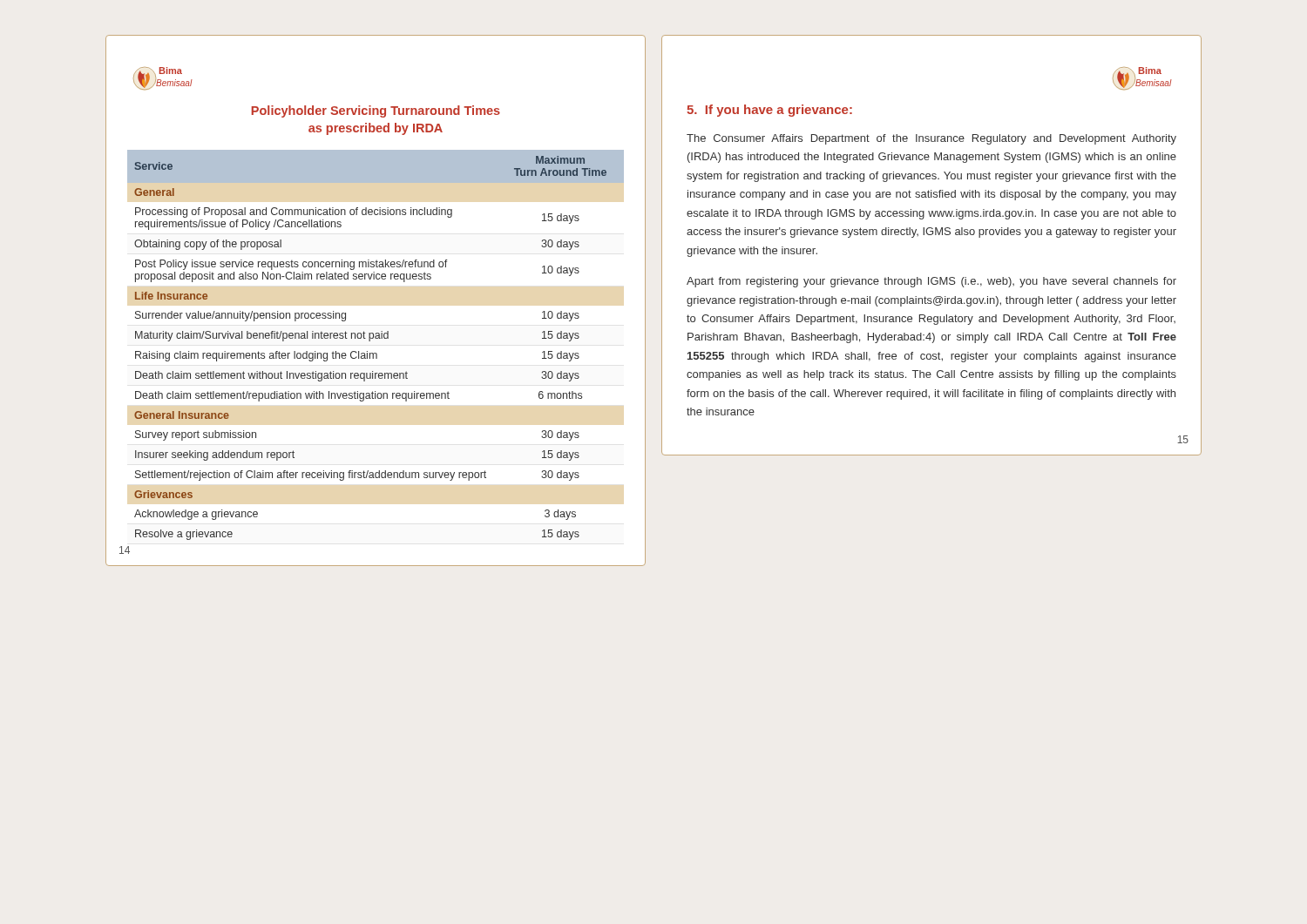1307x924 pixels.
Task: Select the passage starting "Policyholder Servicing Turnaround Times as"
Action: click(376, 119)
